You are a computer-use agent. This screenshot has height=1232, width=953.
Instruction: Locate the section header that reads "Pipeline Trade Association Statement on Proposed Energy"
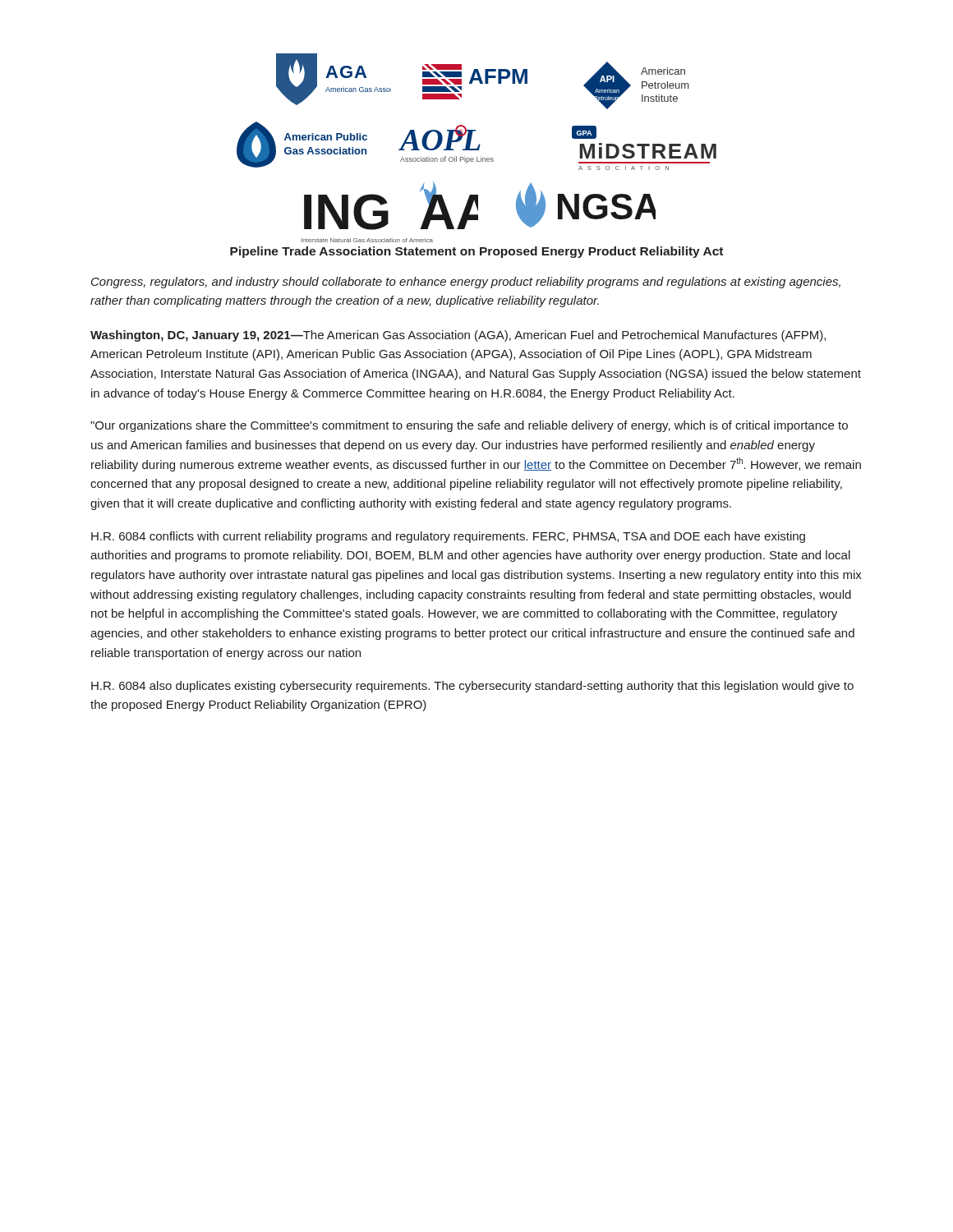coord(476,251)
